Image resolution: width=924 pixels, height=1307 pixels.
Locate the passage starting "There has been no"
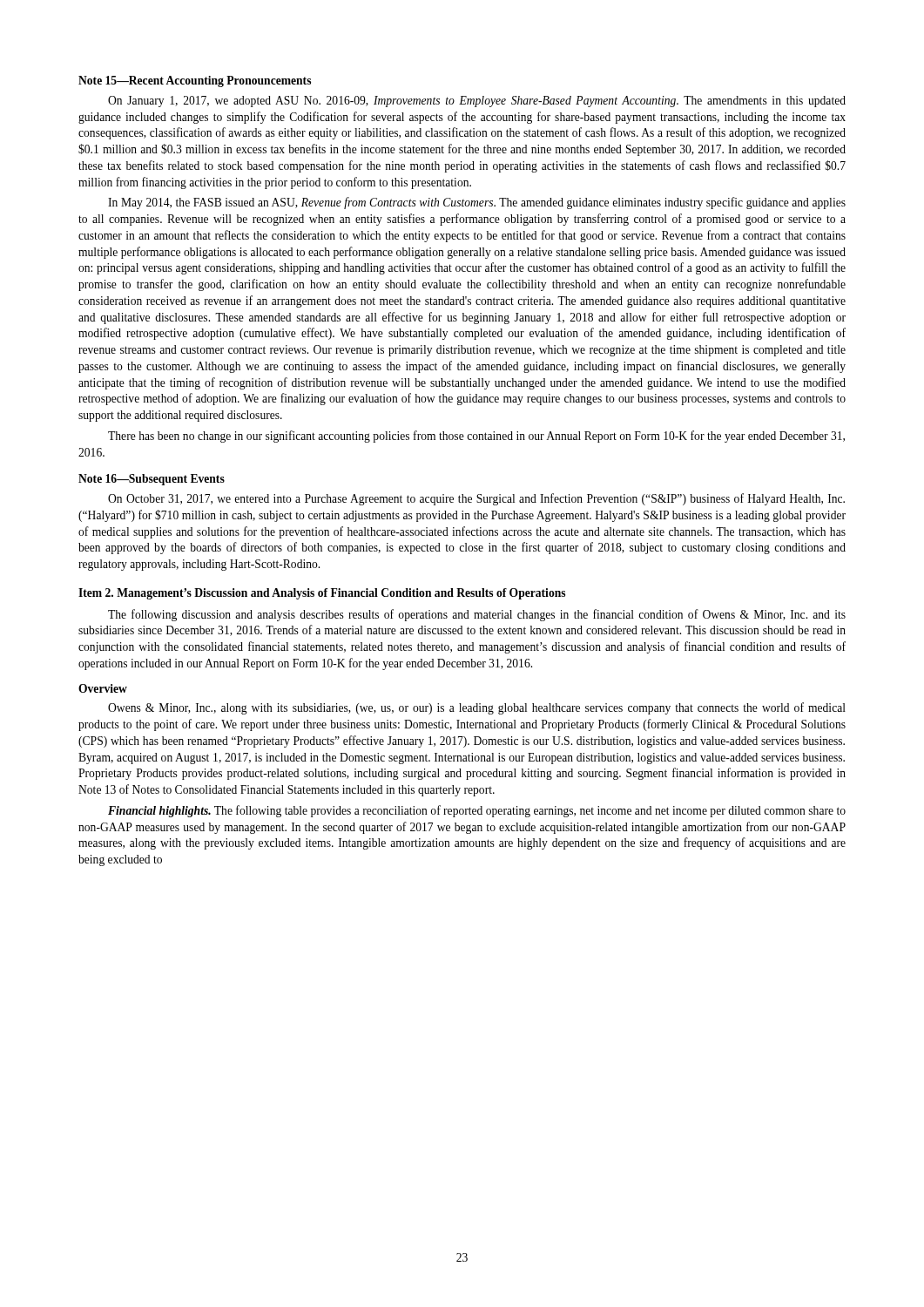[462, 444]
